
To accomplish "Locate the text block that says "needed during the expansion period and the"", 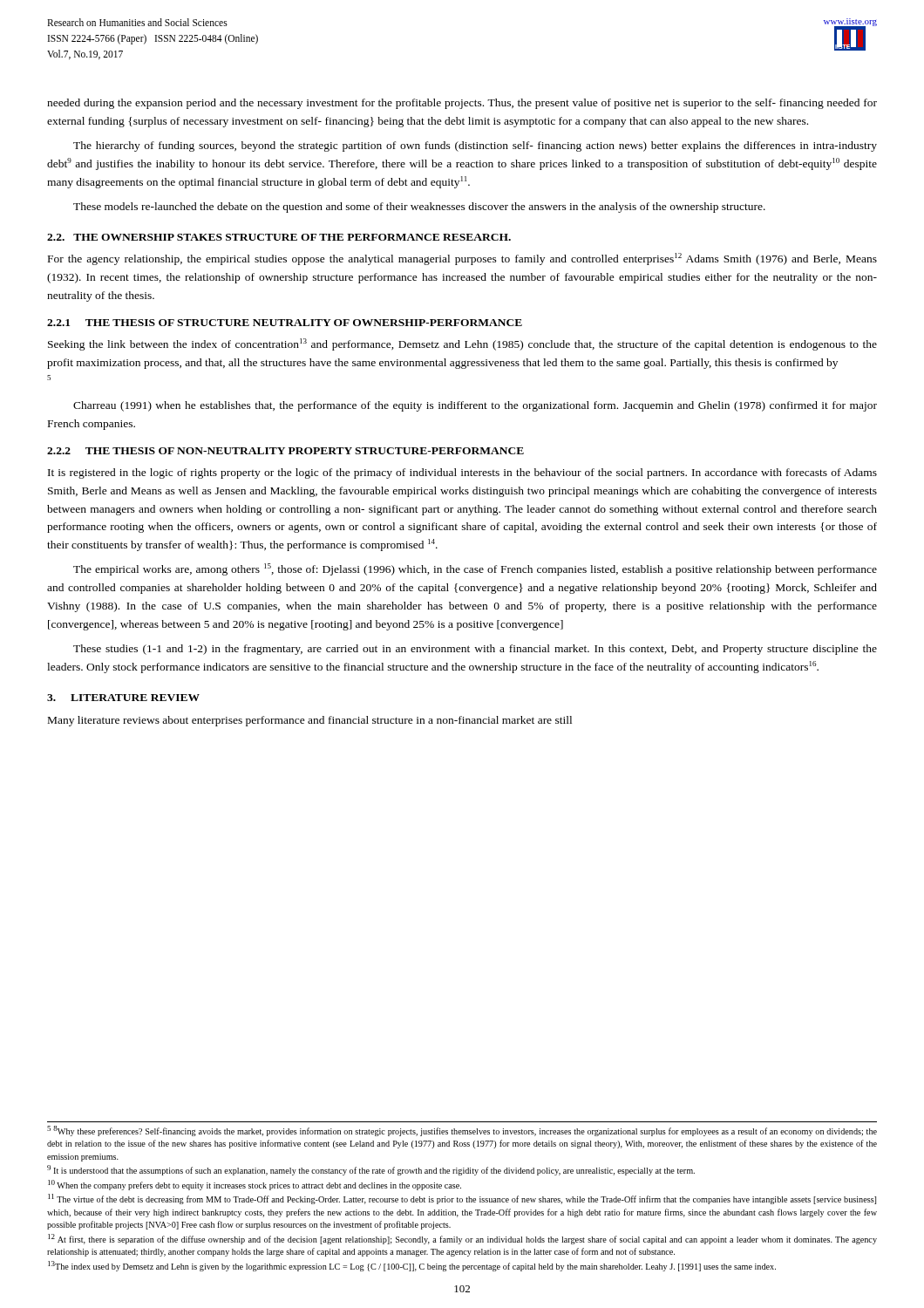I will click(x=462, y=112).
